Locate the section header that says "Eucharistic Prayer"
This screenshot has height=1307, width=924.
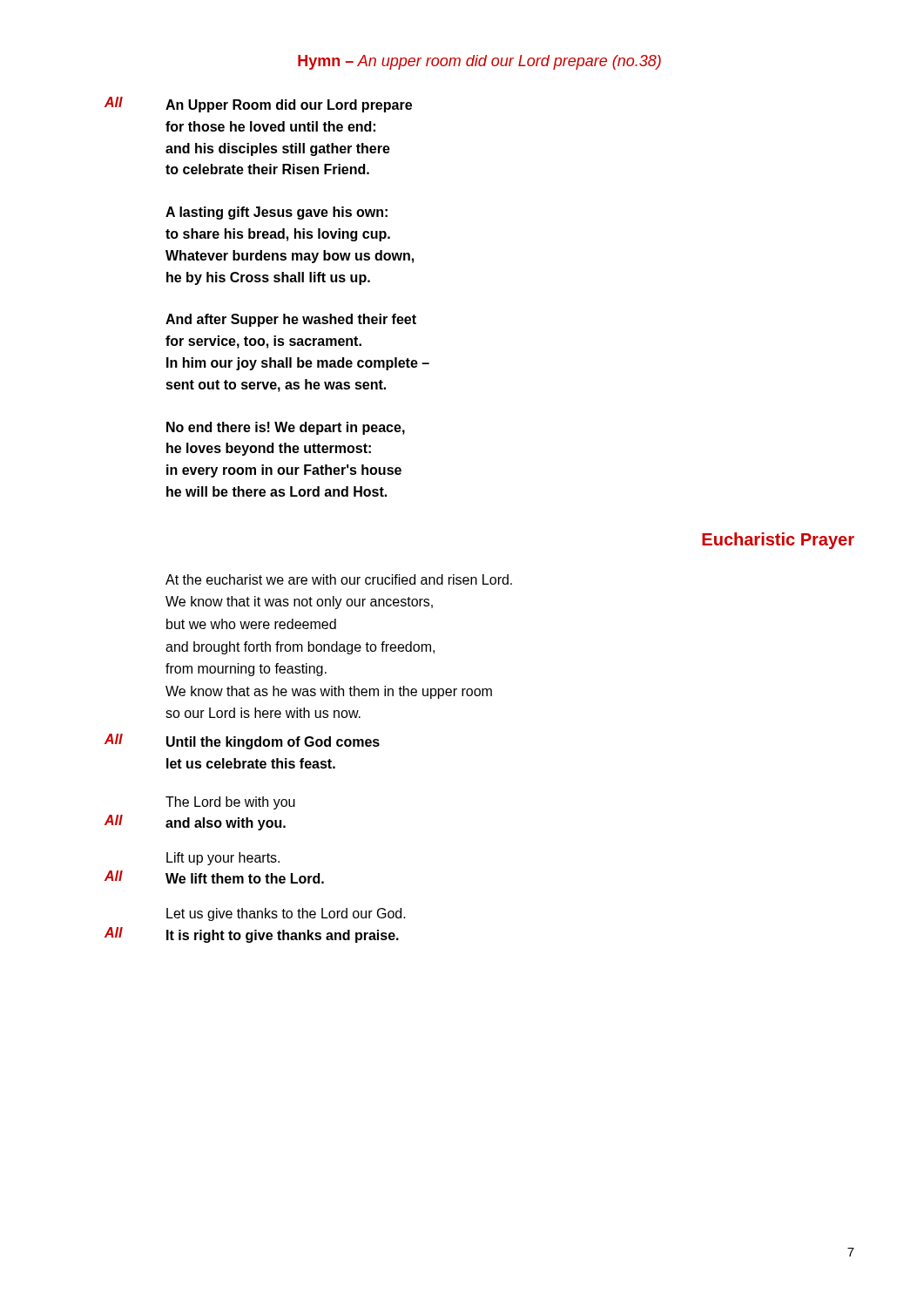778,539
